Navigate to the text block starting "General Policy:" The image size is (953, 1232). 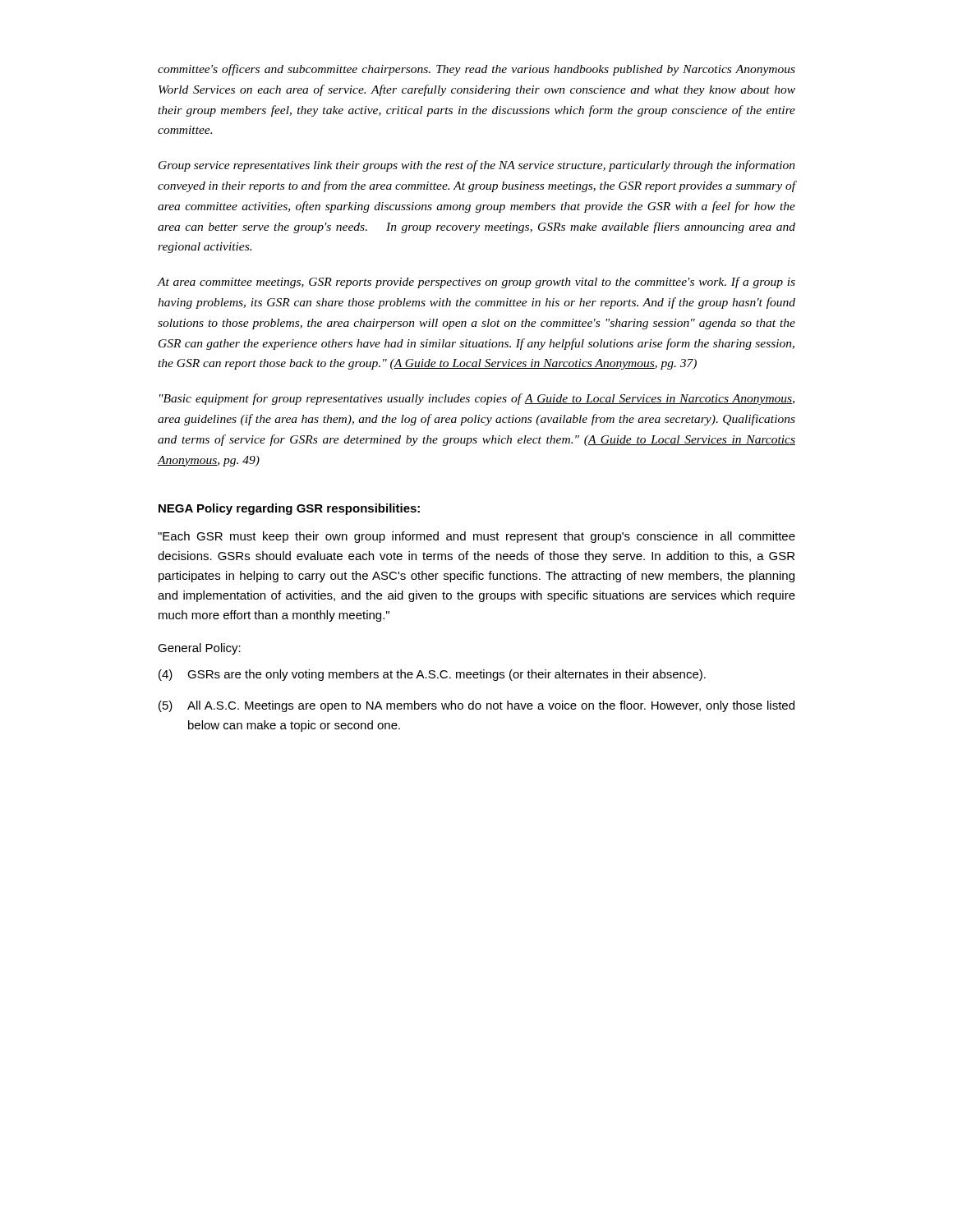click(200, 648)
